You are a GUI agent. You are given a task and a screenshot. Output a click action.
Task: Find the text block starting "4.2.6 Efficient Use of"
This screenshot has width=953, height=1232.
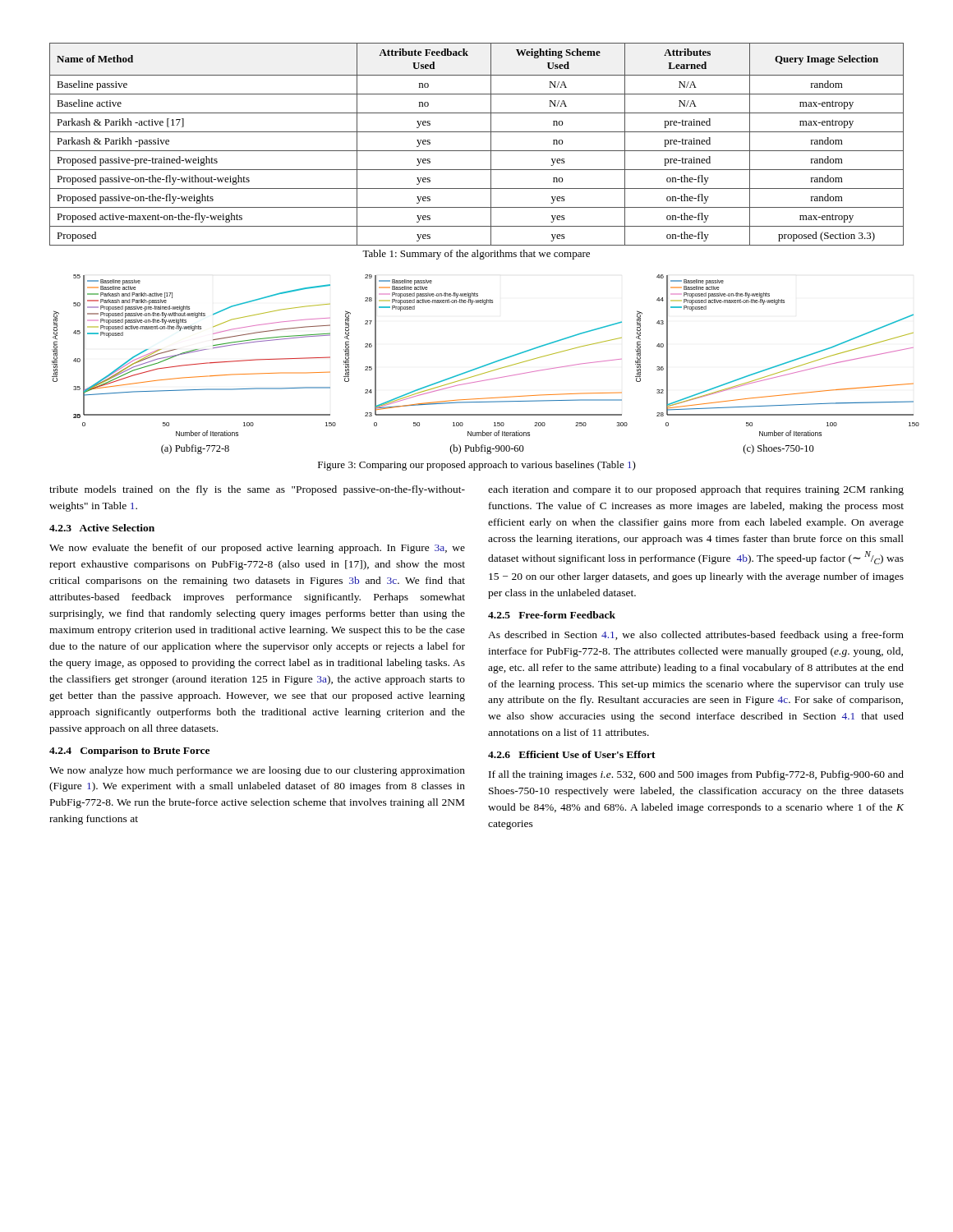click(x=572, y=755)
